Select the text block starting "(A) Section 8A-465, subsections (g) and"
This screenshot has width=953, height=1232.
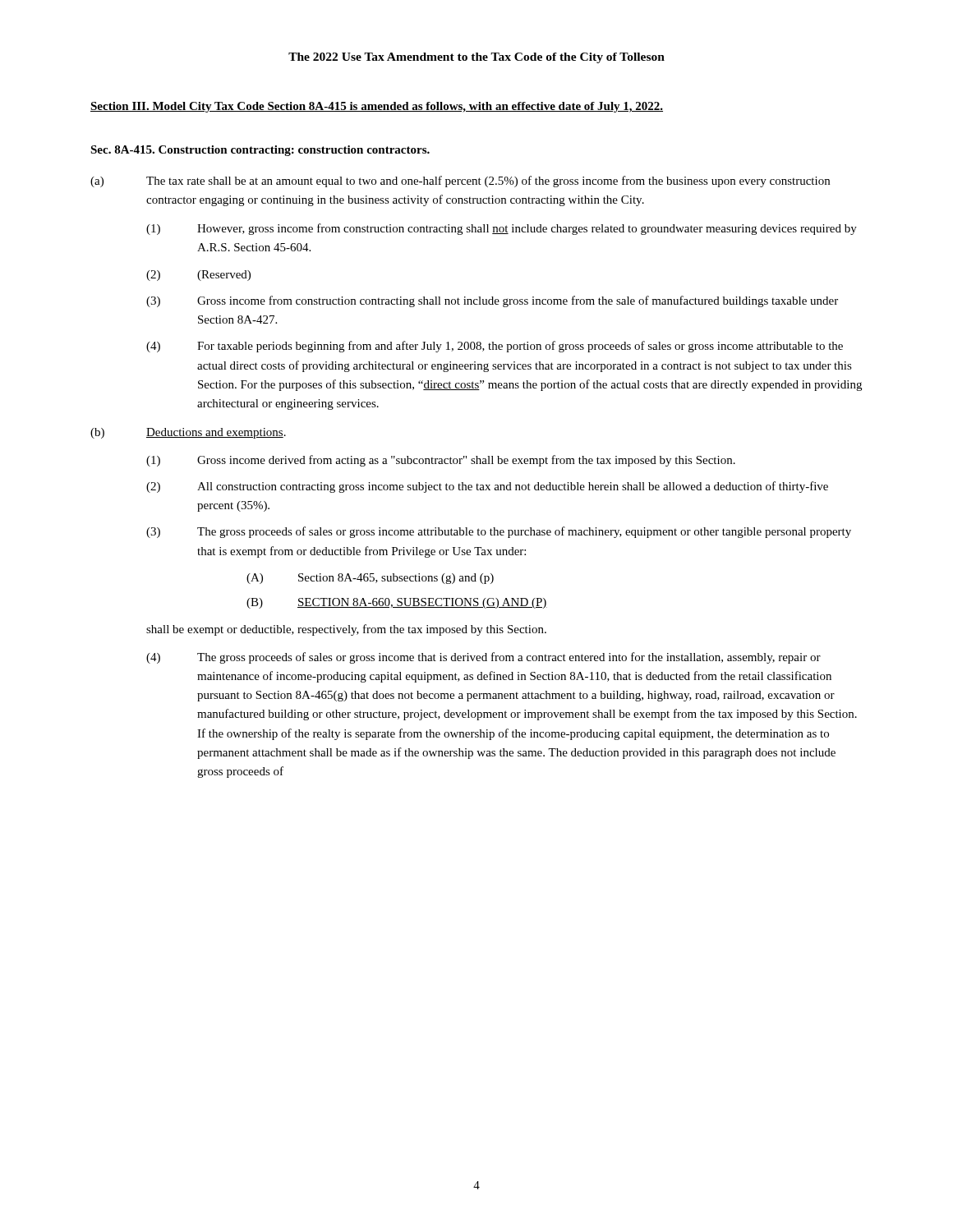[370, 579]
